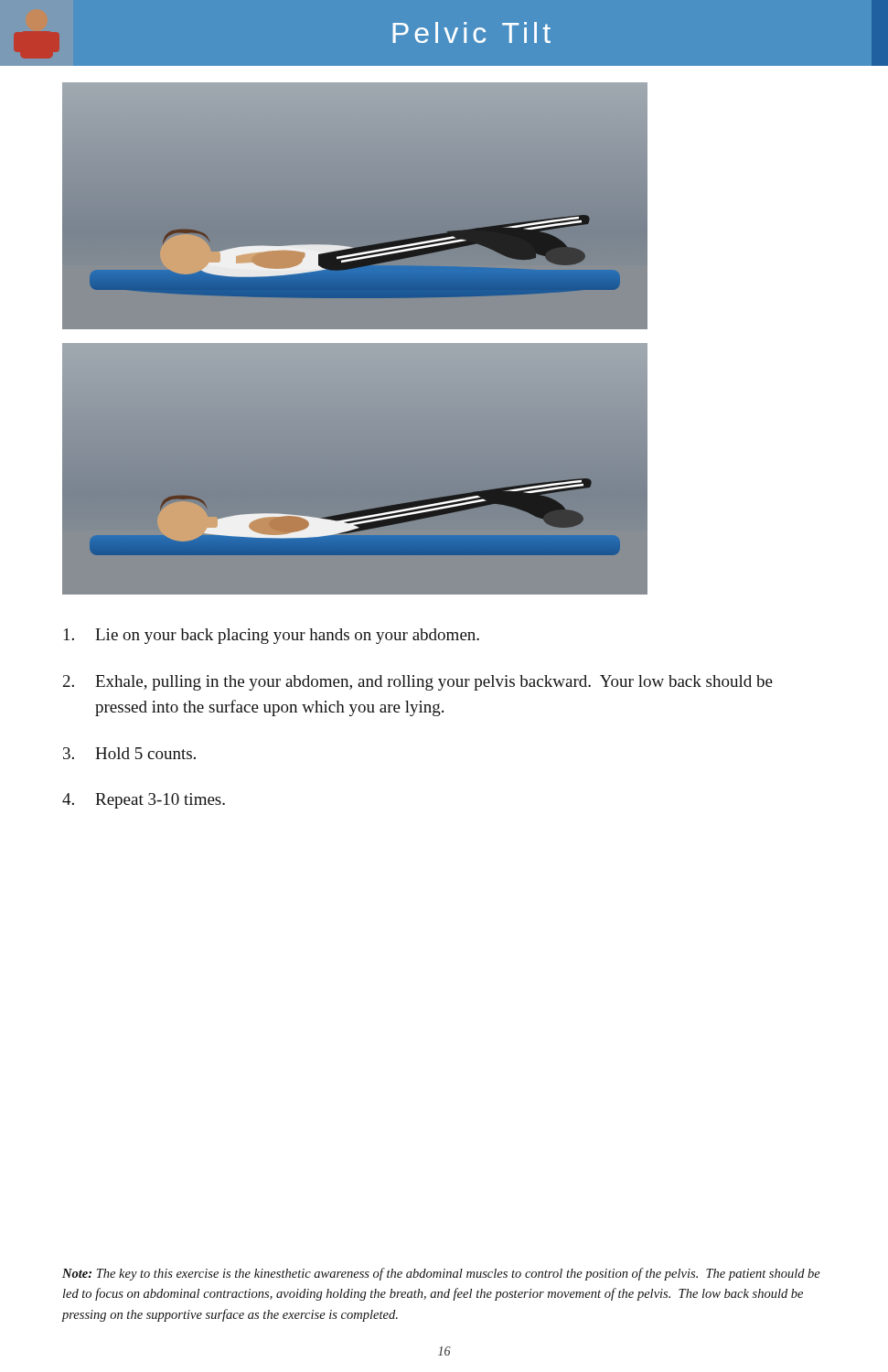888x1372 pixels.
Task: Navigate to the text block starting "4. Repeat 3-10 times."
Action: (144, 801)
